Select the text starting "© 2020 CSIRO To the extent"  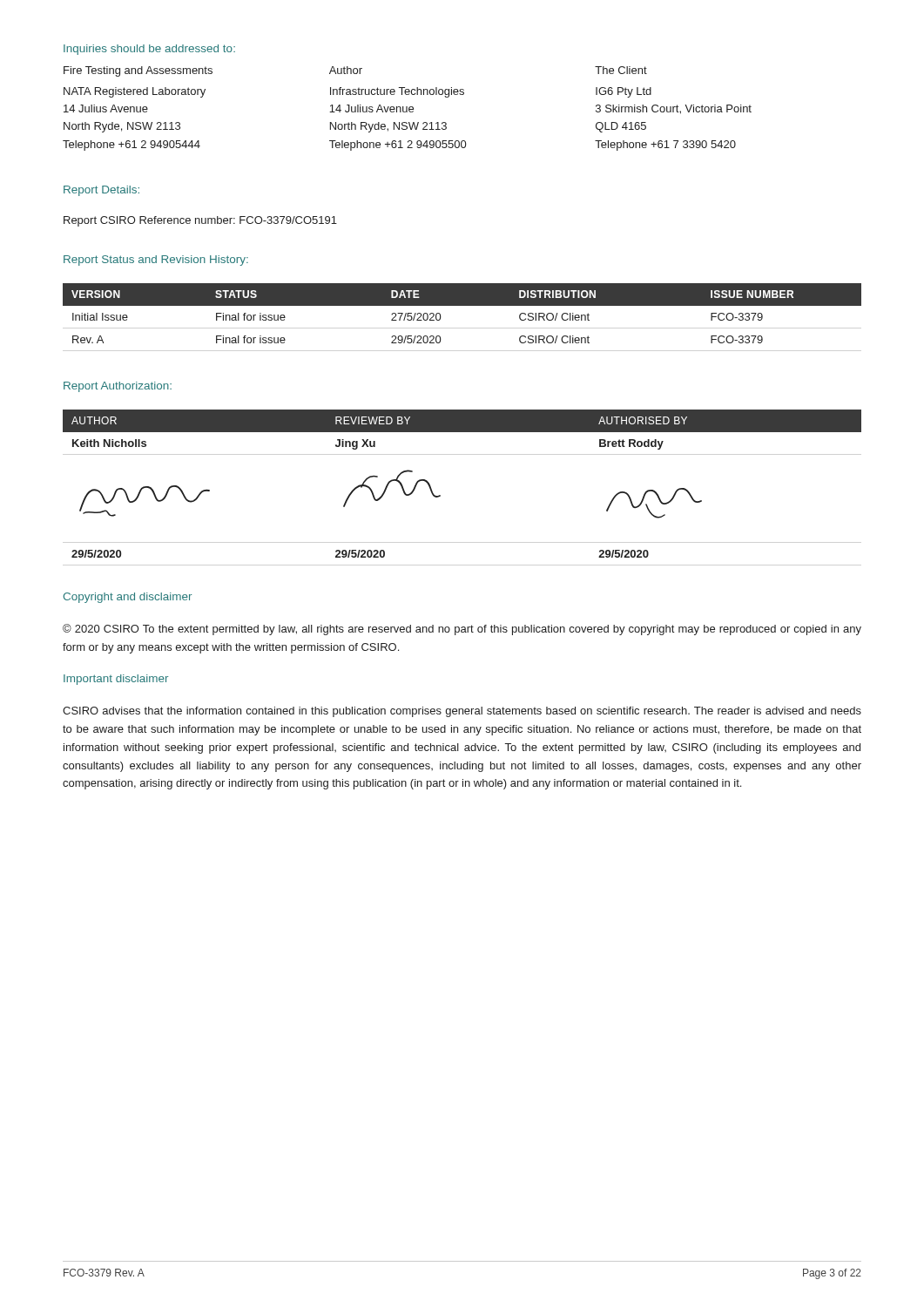462,638
